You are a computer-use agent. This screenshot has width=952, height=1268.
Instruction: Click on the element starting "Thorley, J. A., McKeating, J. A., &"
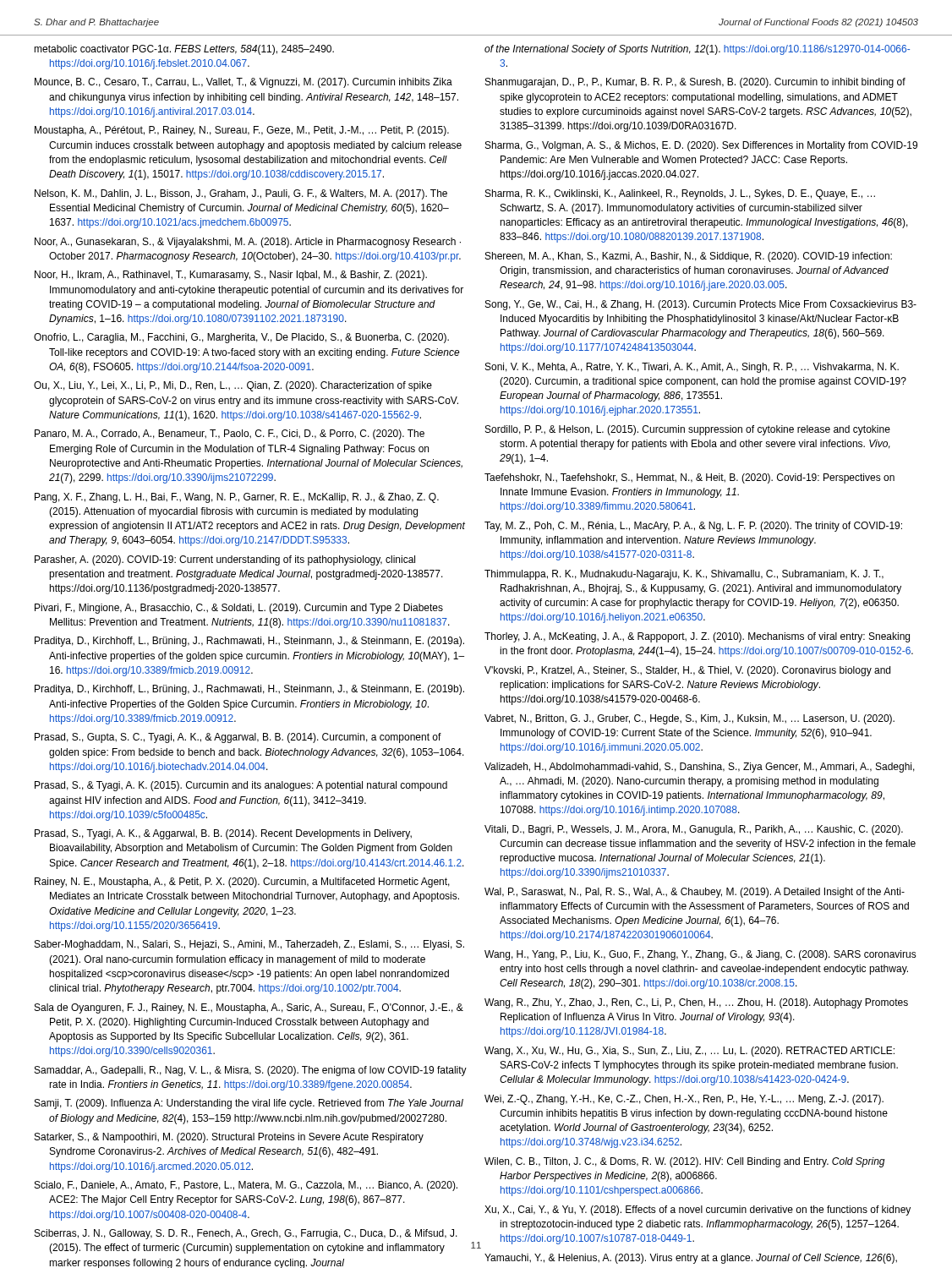699,644
